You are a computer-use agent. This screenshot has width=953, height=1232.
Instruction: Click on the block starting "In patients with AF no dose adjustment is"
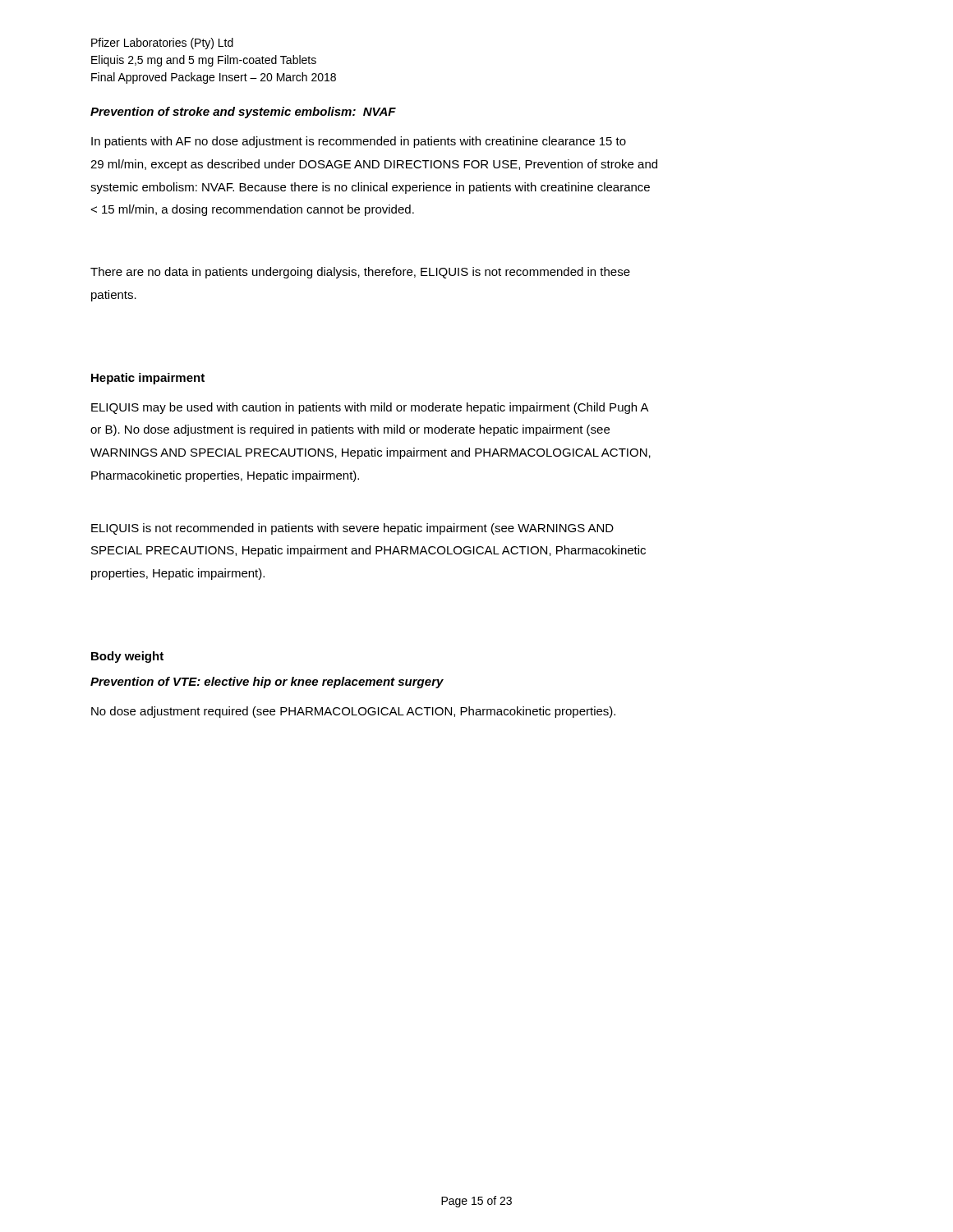(374, 175)
